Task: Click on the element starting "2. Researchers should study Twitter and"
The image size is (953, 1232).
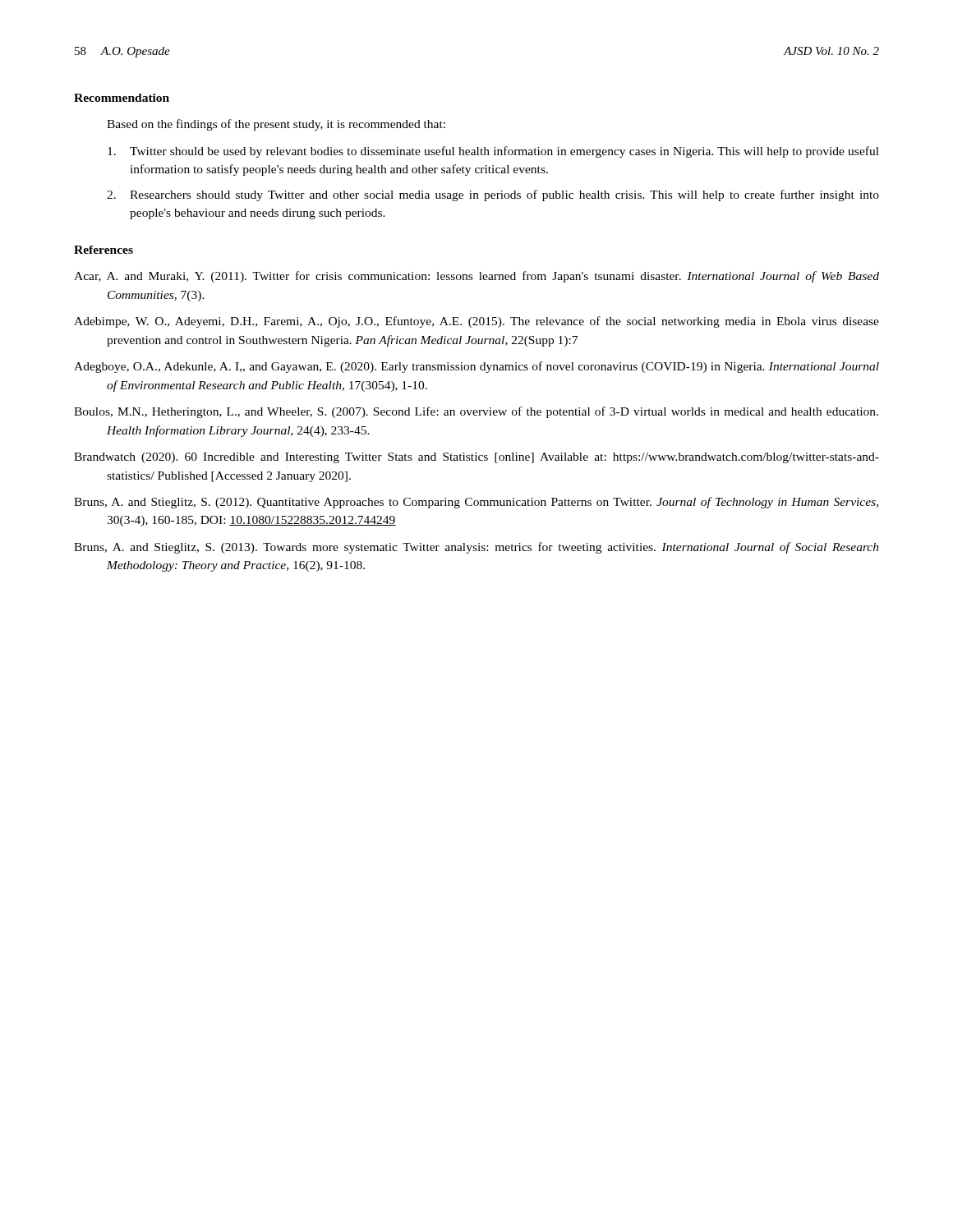Action: point(493,204)
